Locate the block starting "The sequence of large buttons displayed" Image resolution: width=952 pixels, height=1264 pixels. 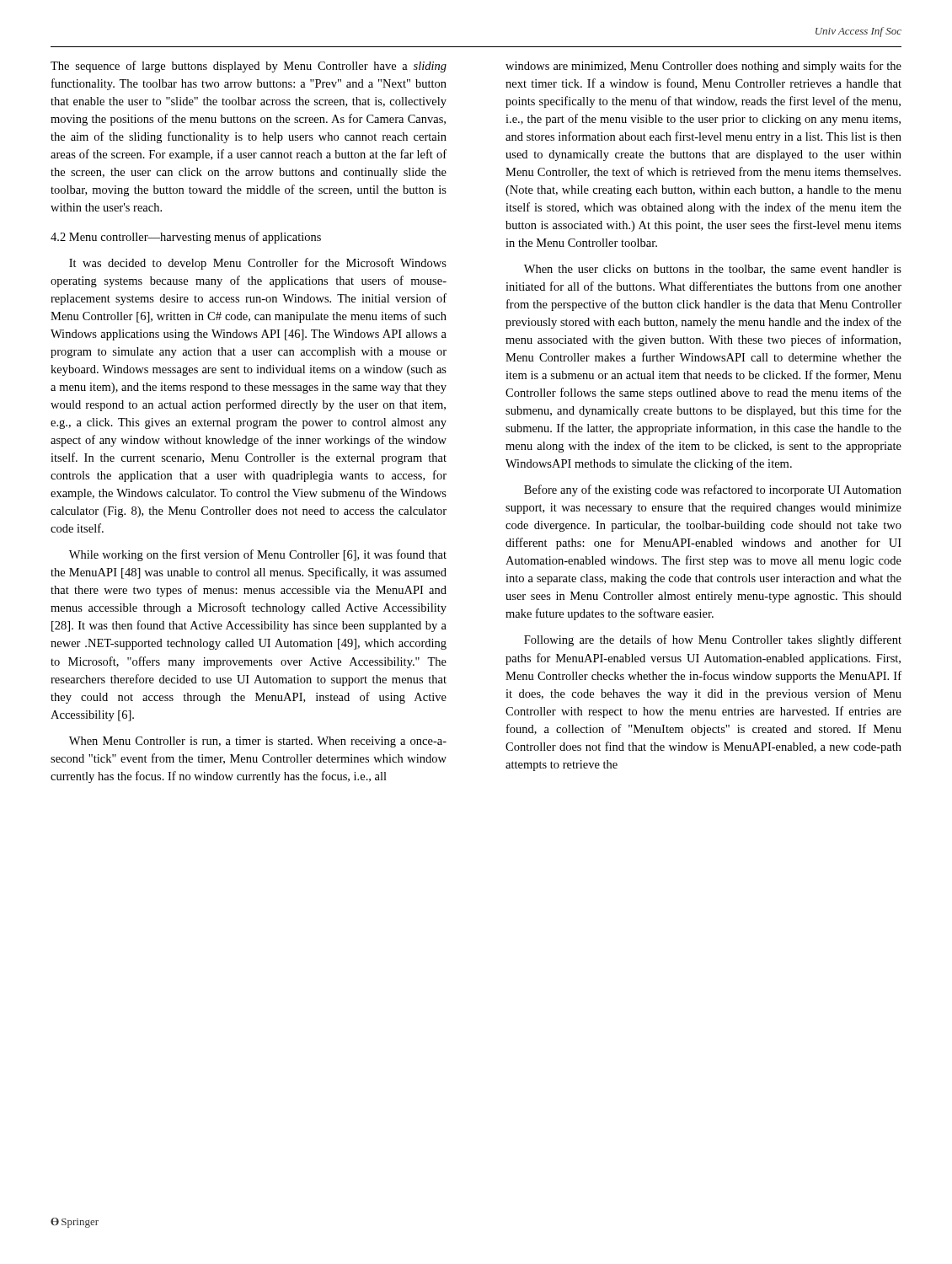249,137
